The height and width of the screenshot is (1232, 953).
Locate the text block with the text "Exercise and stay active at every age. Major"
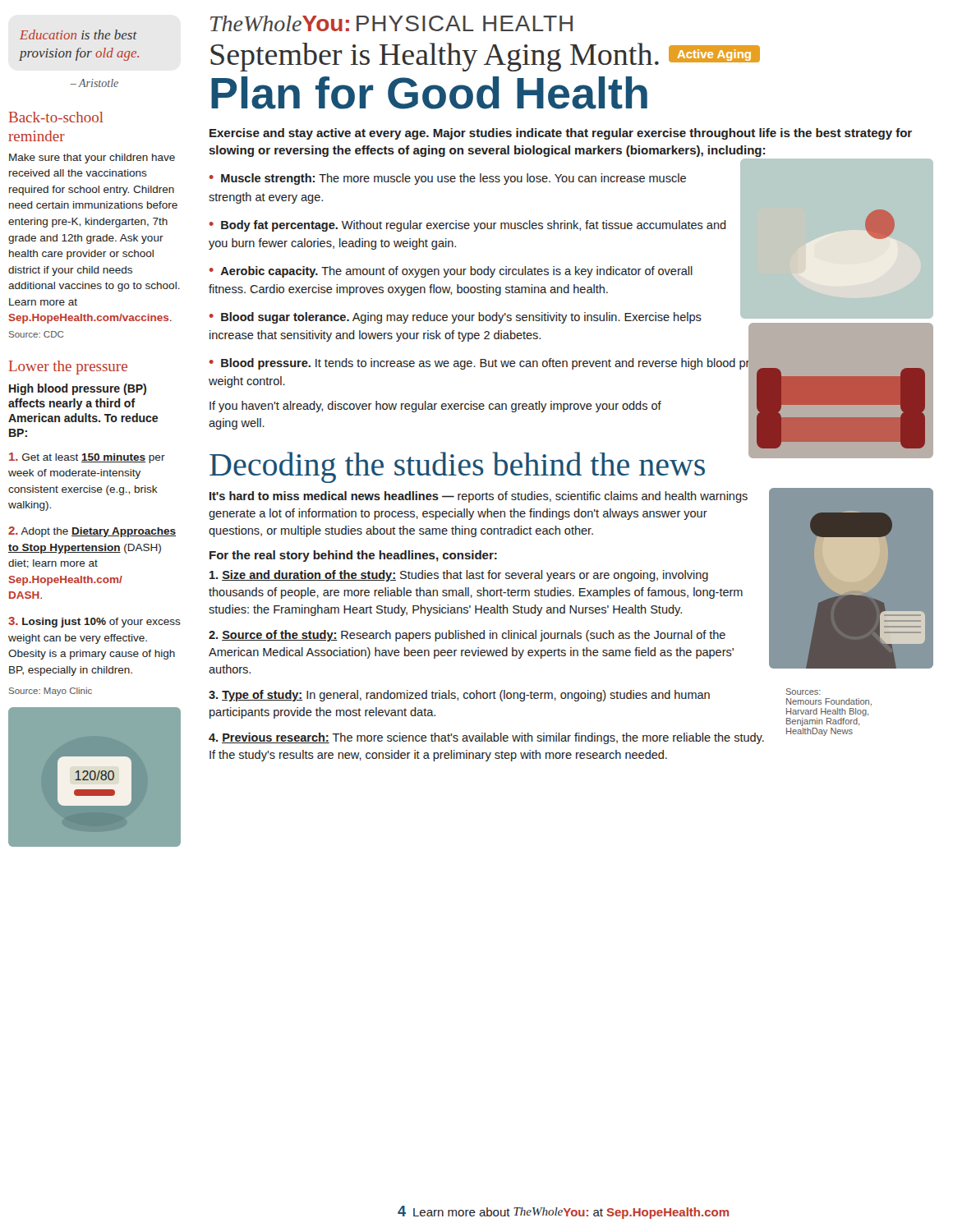coord(560,142)
